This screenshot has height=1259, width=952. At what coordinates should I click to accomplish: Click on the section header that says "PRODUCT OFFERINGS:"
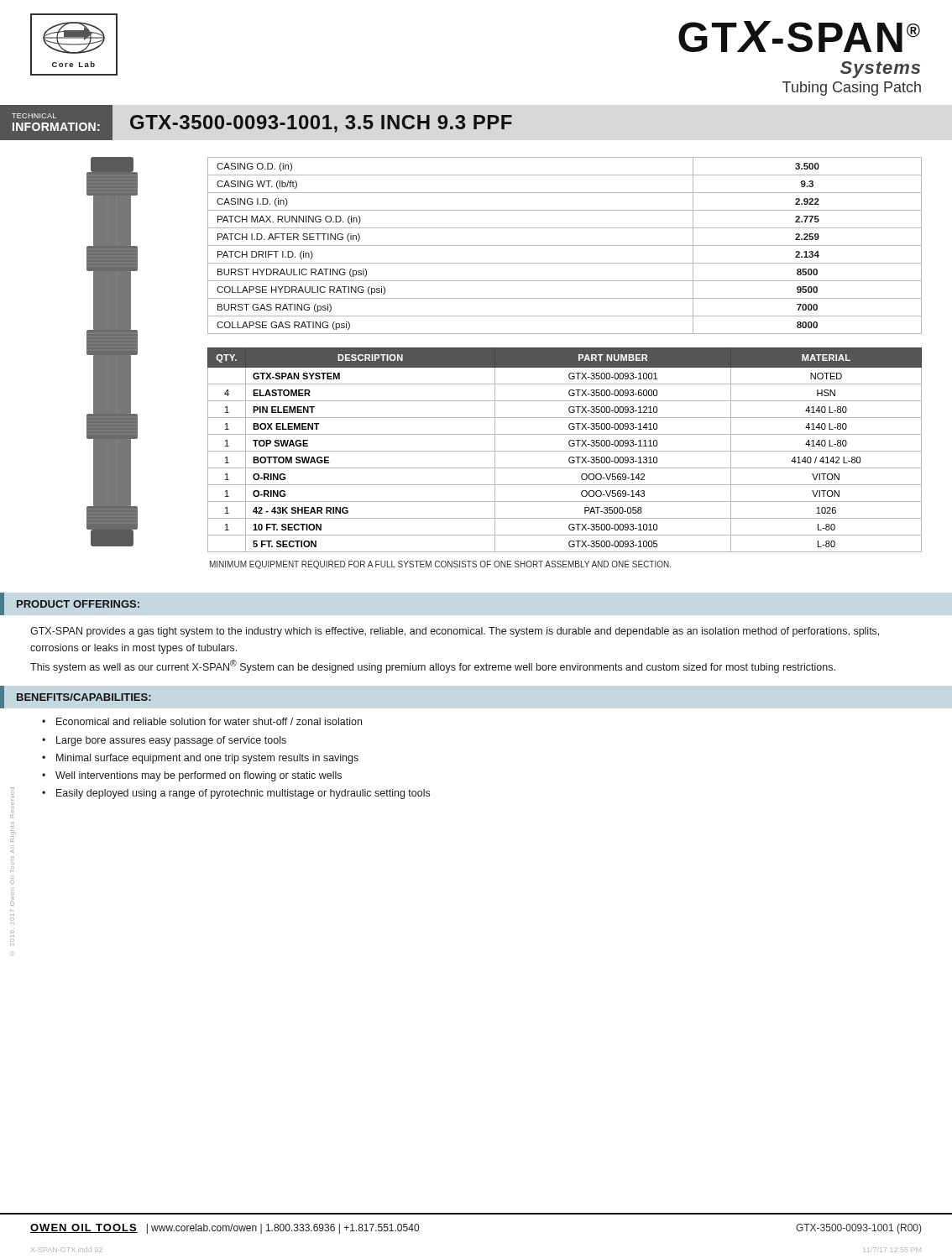[78, 604]
